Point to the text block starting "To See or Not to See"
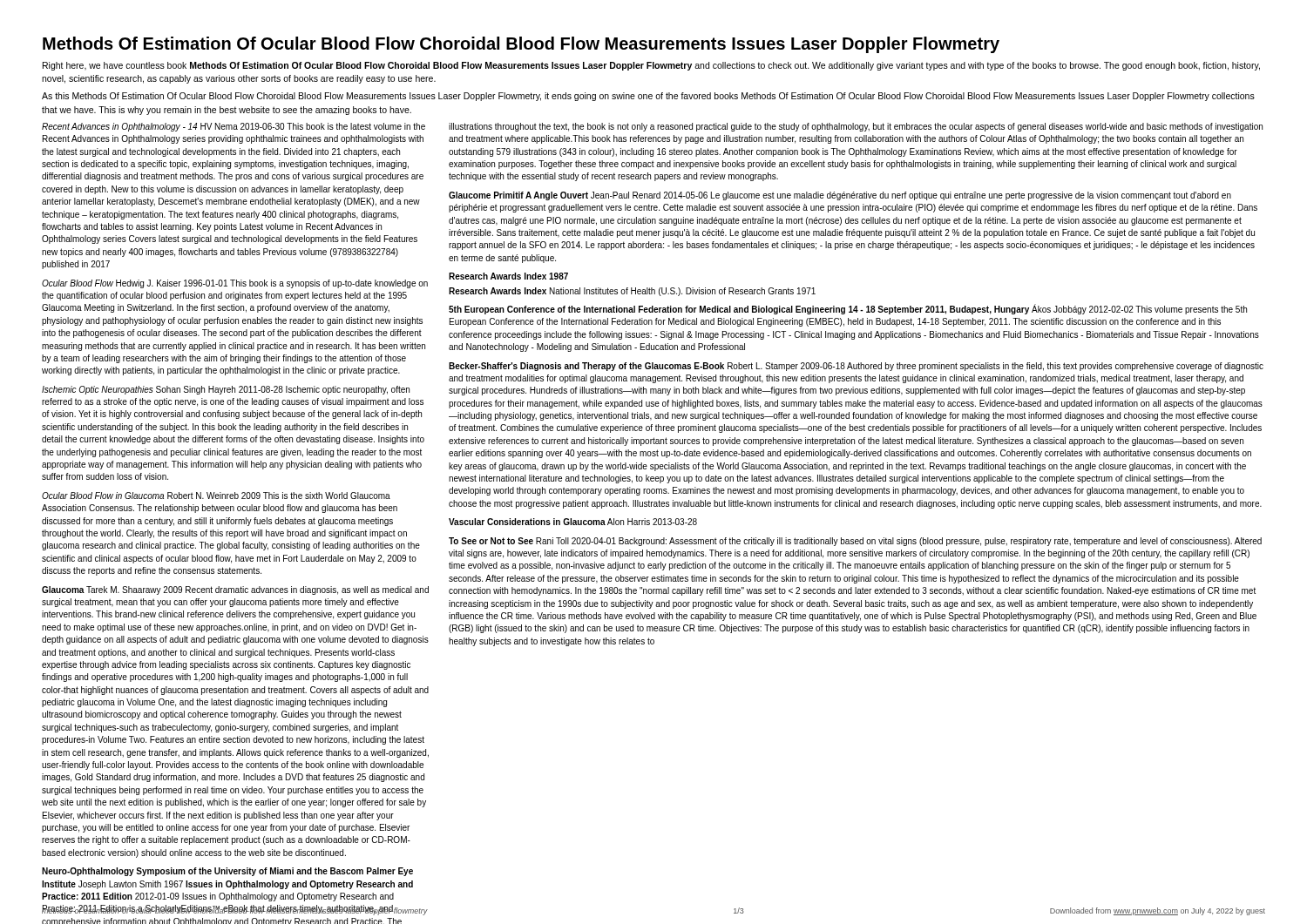Viewport: 1307px width, 924px height. point(855,591)
